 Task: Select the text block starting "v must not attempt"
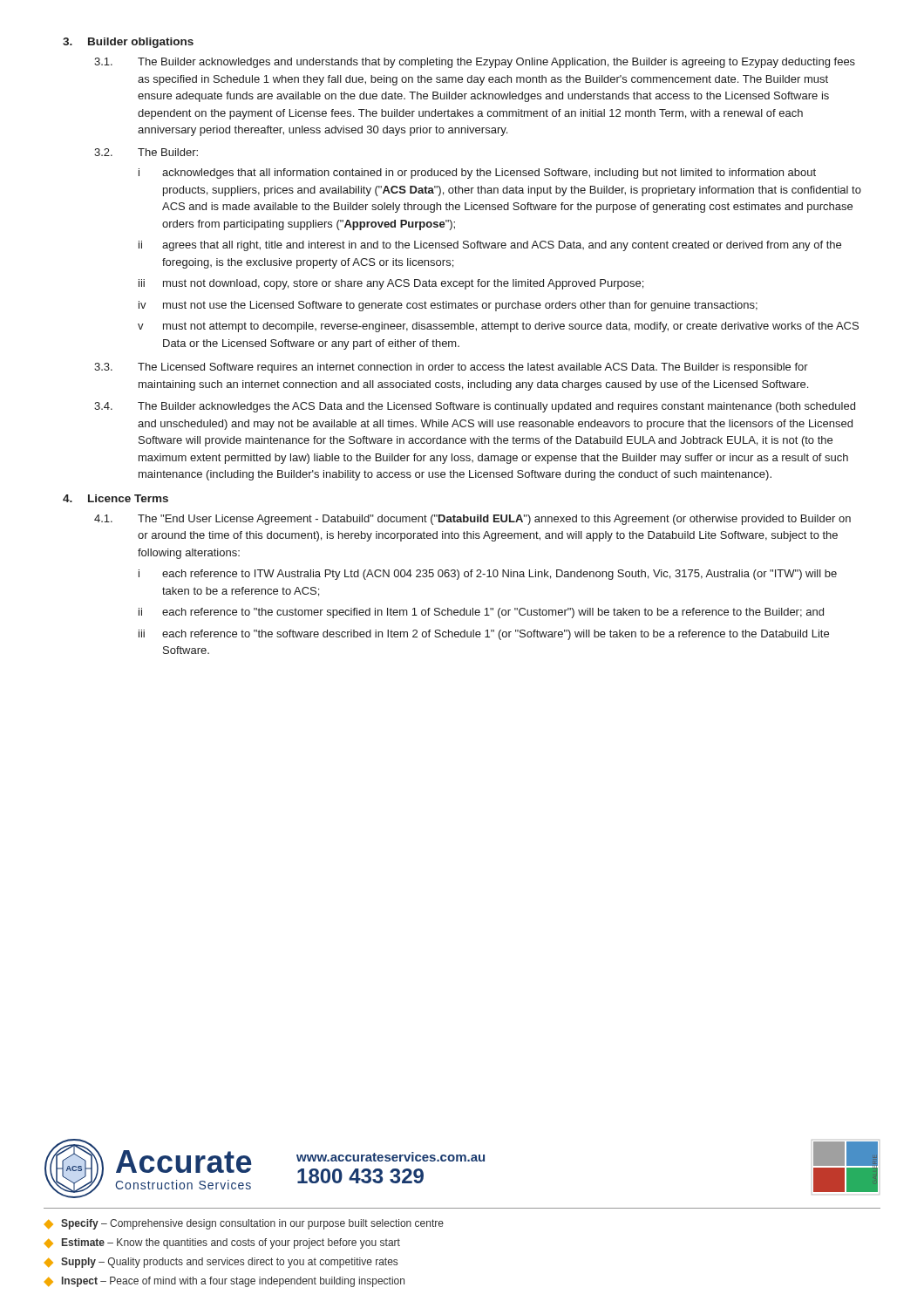500,334
